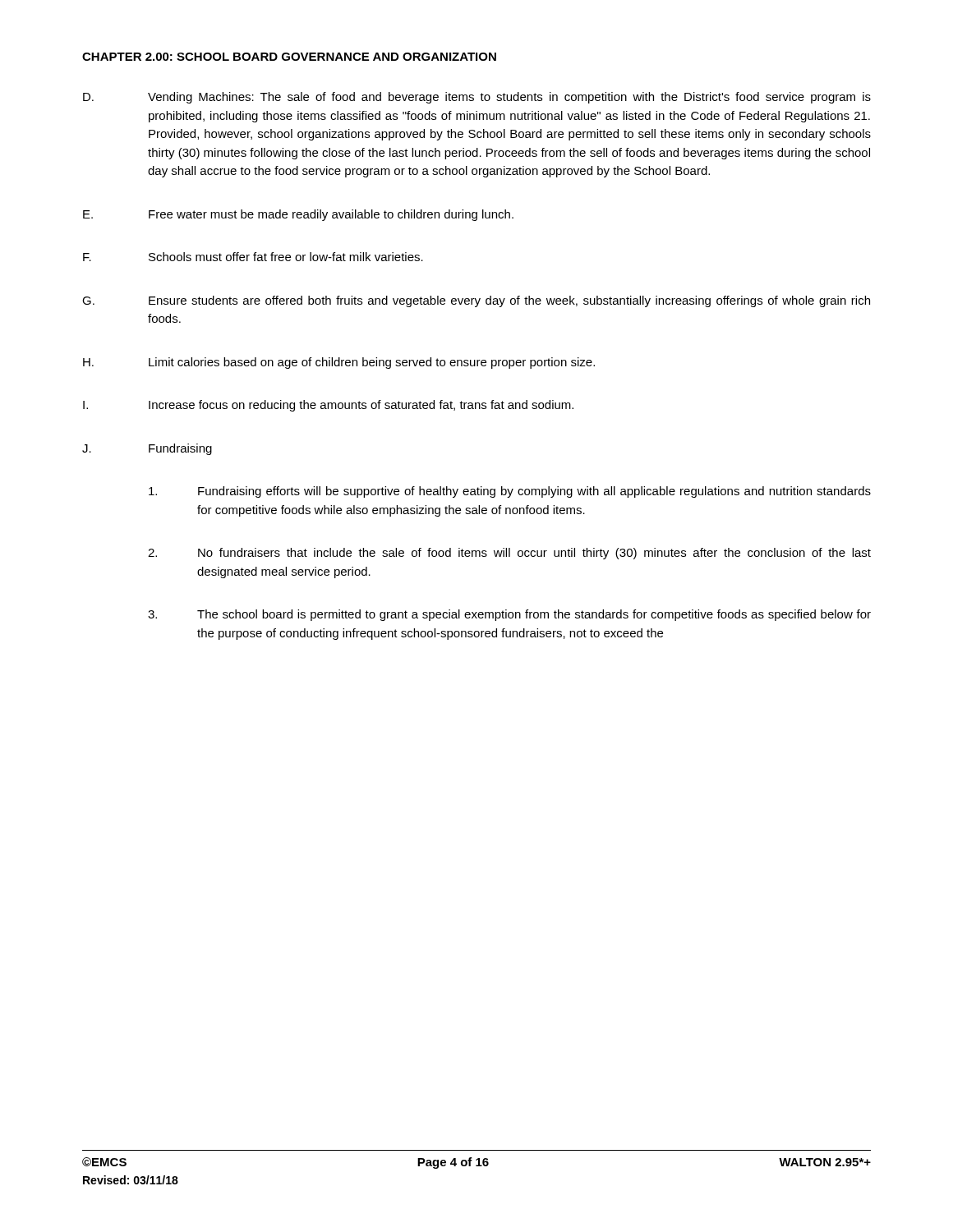
Task: Click on the list item containing "D. Vending Machines: The sale of food and"
Action: (476, 134)
